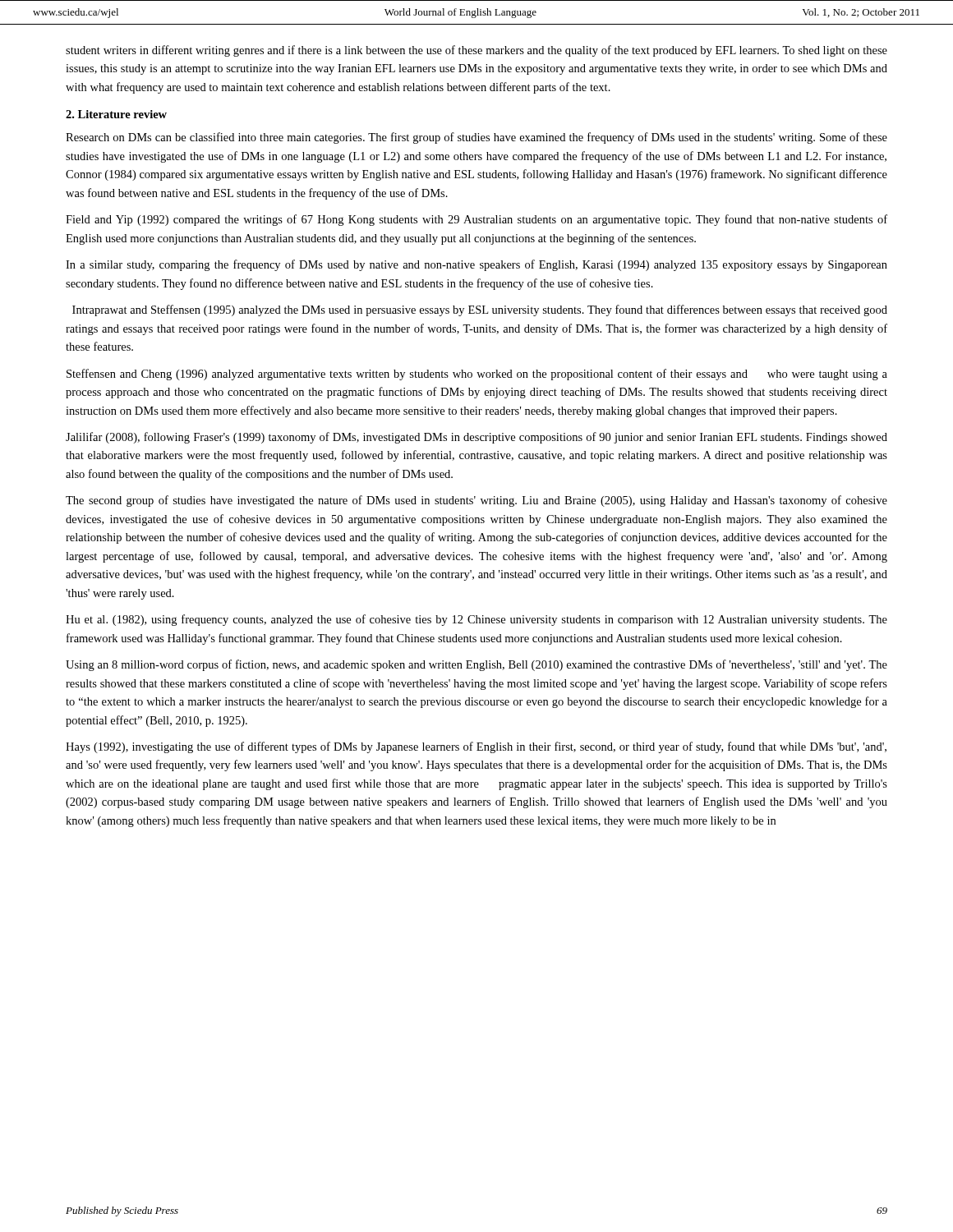Point to the block beginning "Intraprawat and Steffensen"
The image size is (953, 1232).
(x=476, y=328)
